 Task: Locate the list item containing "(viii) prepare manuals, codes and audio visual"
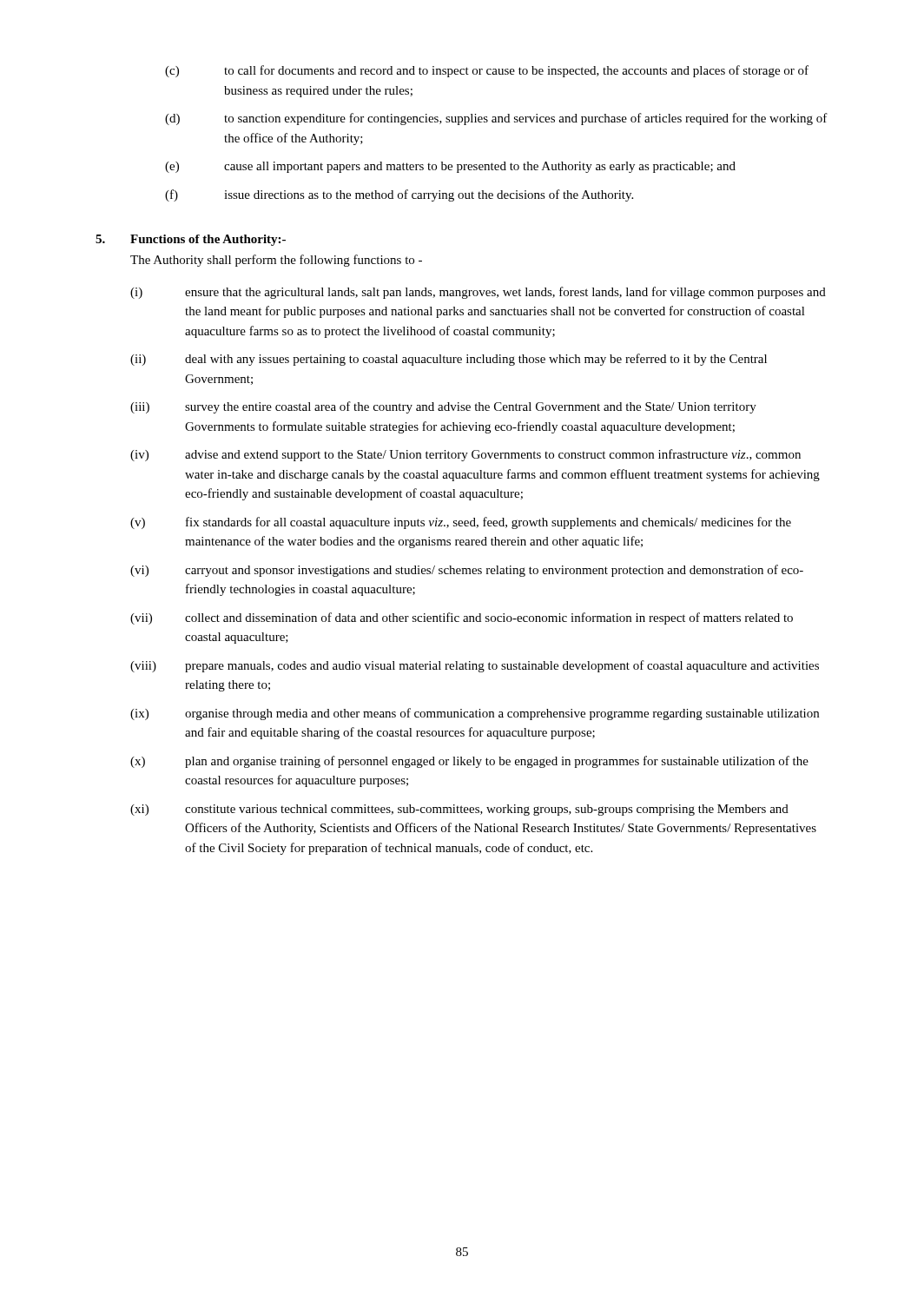(462, 675)
